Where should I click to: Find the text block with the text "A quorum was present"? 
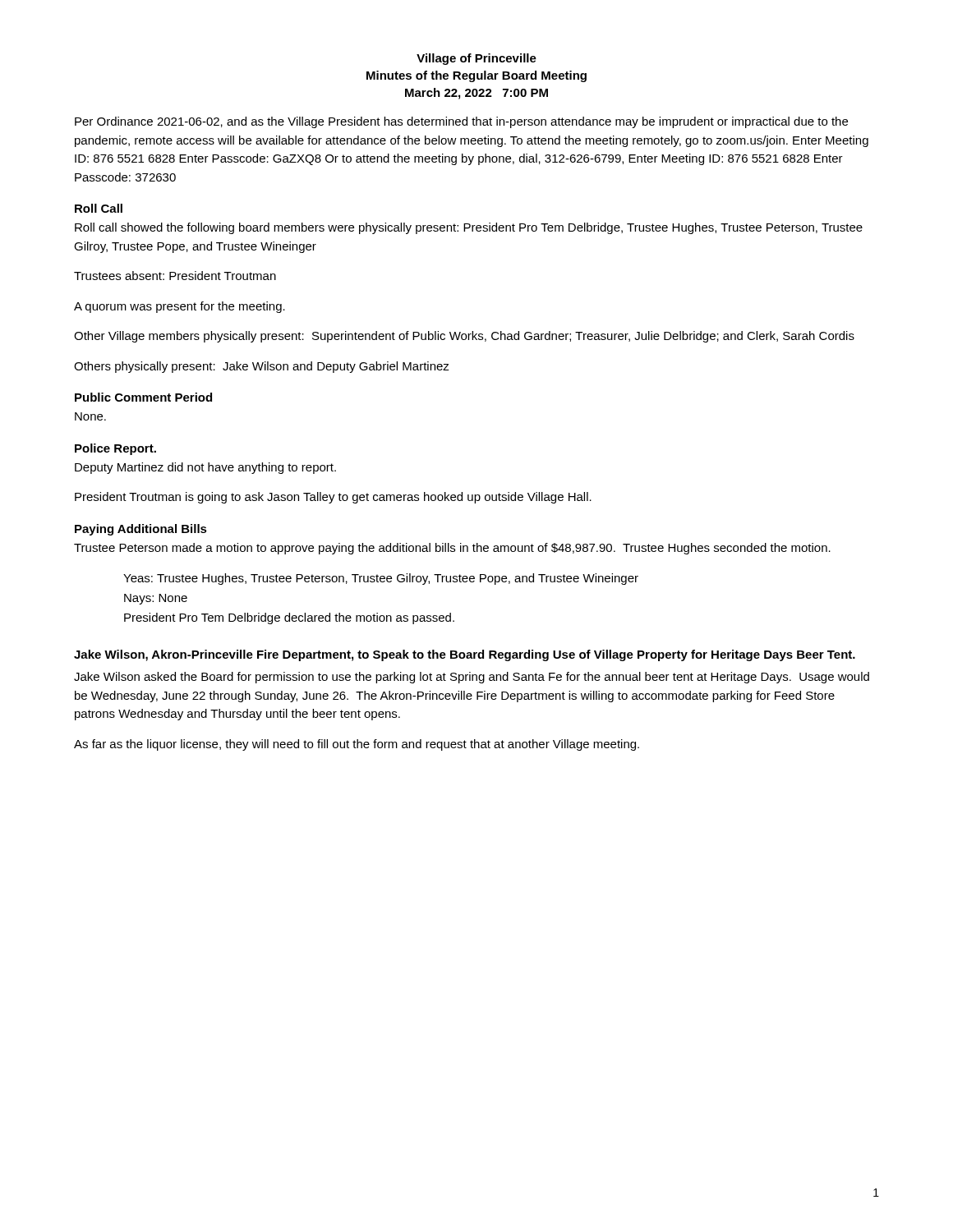180,306
